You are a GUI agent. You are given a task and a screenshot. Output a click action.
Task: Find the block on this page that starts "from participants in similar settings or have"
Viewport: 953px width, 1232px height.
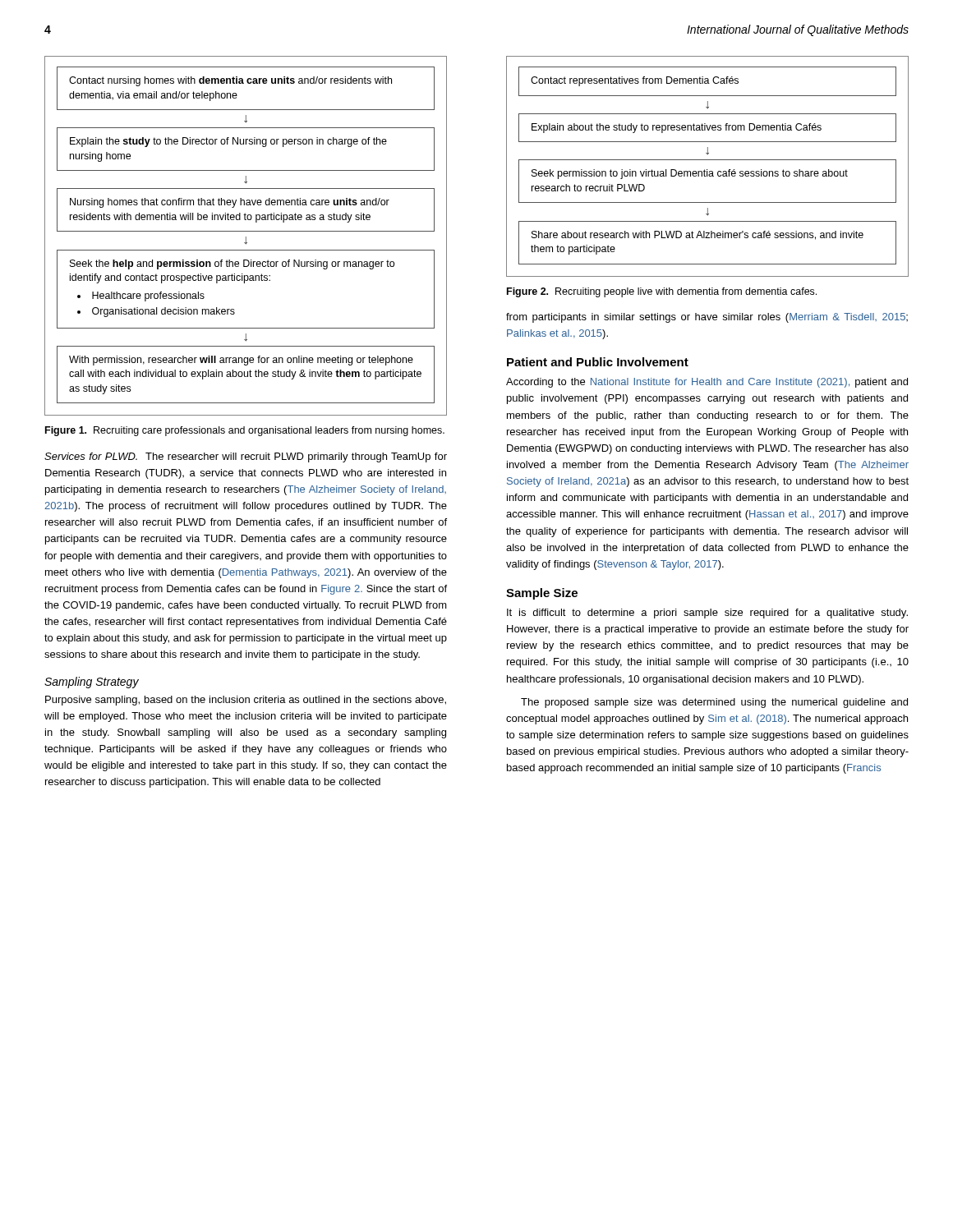[x=707, y=325]
